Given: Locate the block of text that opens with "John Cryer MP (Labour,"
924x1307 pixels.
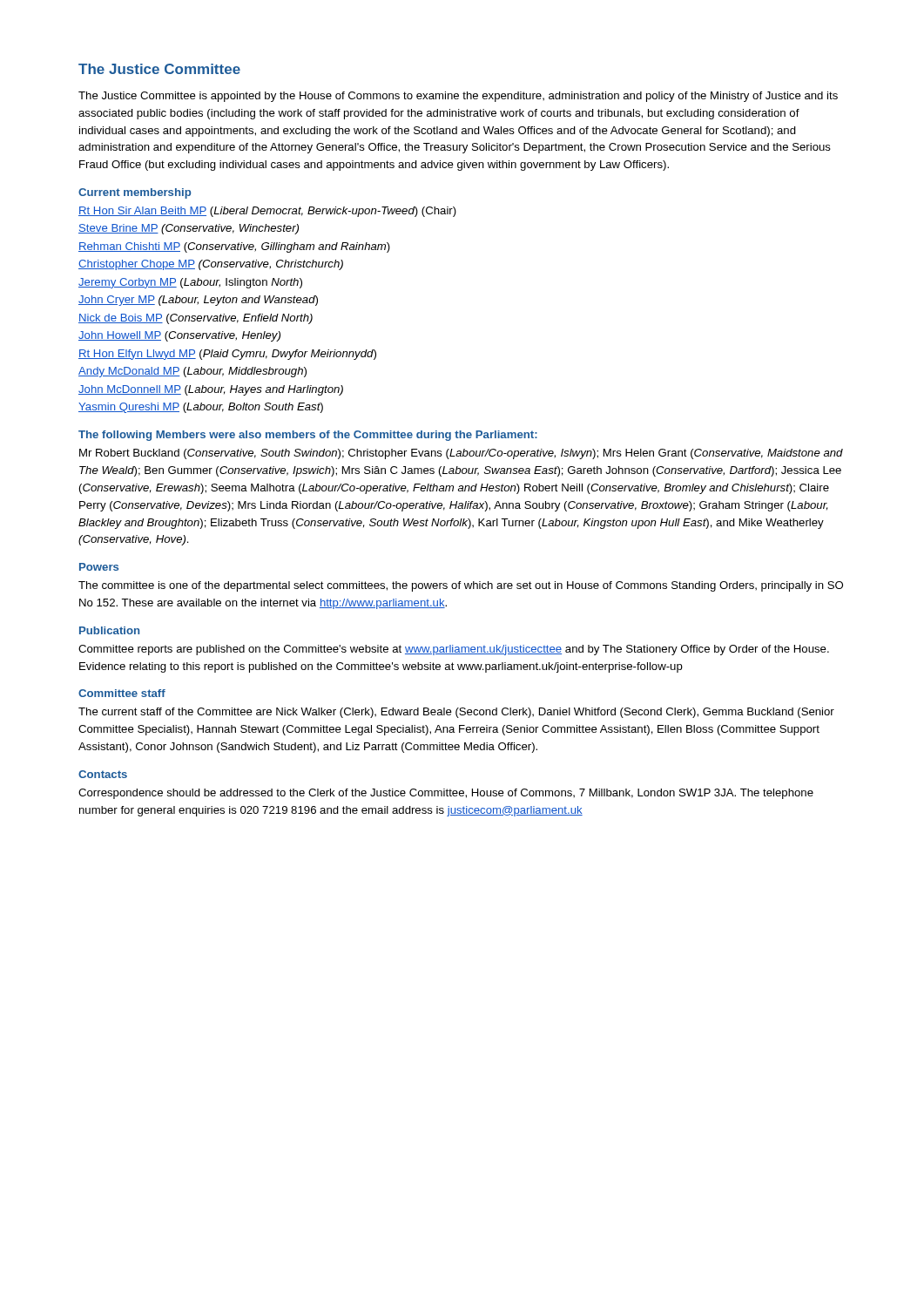Looking at the screenshot, I should click(x=199, y=300).
